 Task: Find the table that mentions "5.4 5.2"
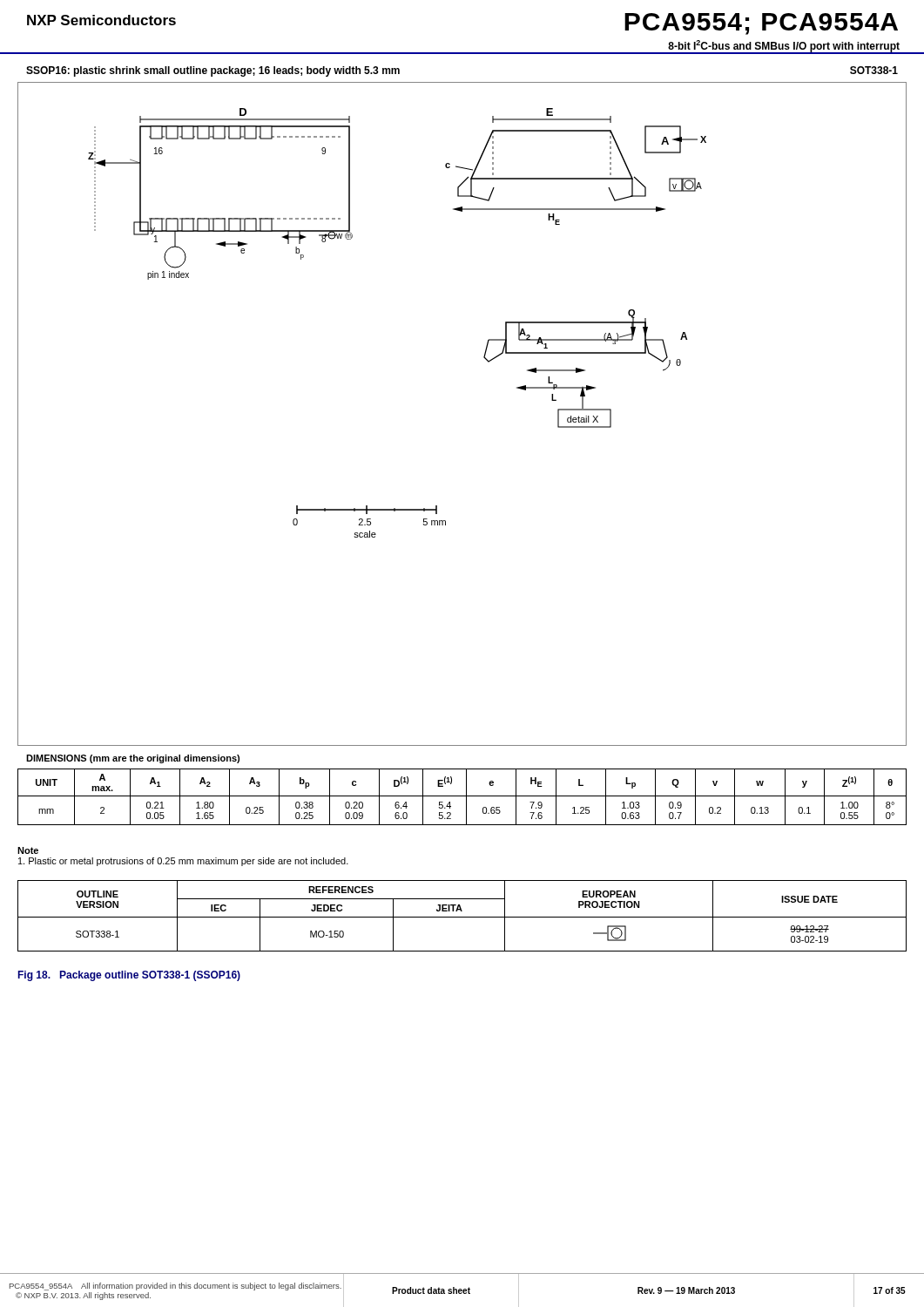(x=462, y=797)
